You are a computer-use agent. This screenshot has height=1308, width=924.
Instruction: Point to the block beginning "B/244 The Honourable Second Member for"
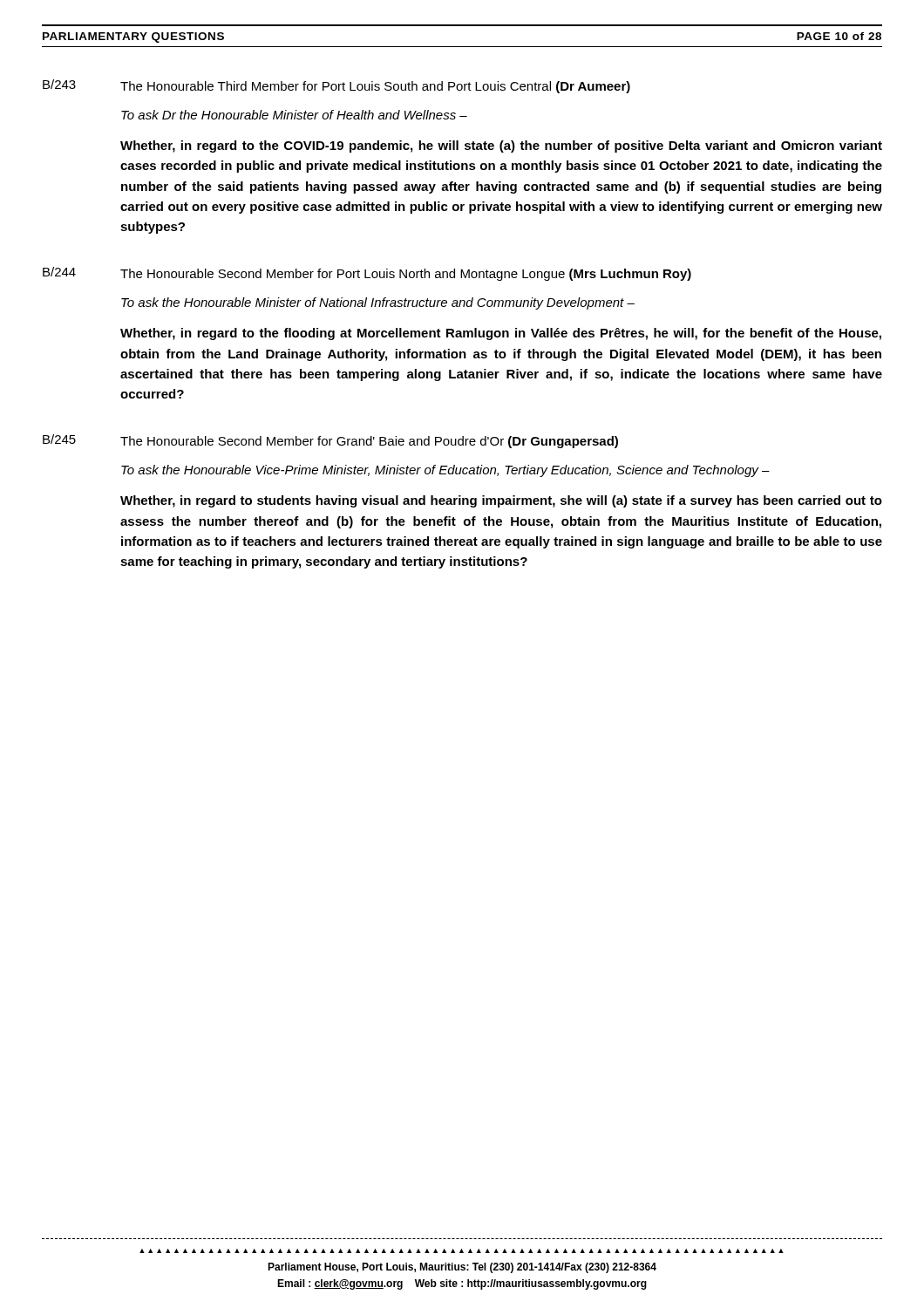point(462,334)
